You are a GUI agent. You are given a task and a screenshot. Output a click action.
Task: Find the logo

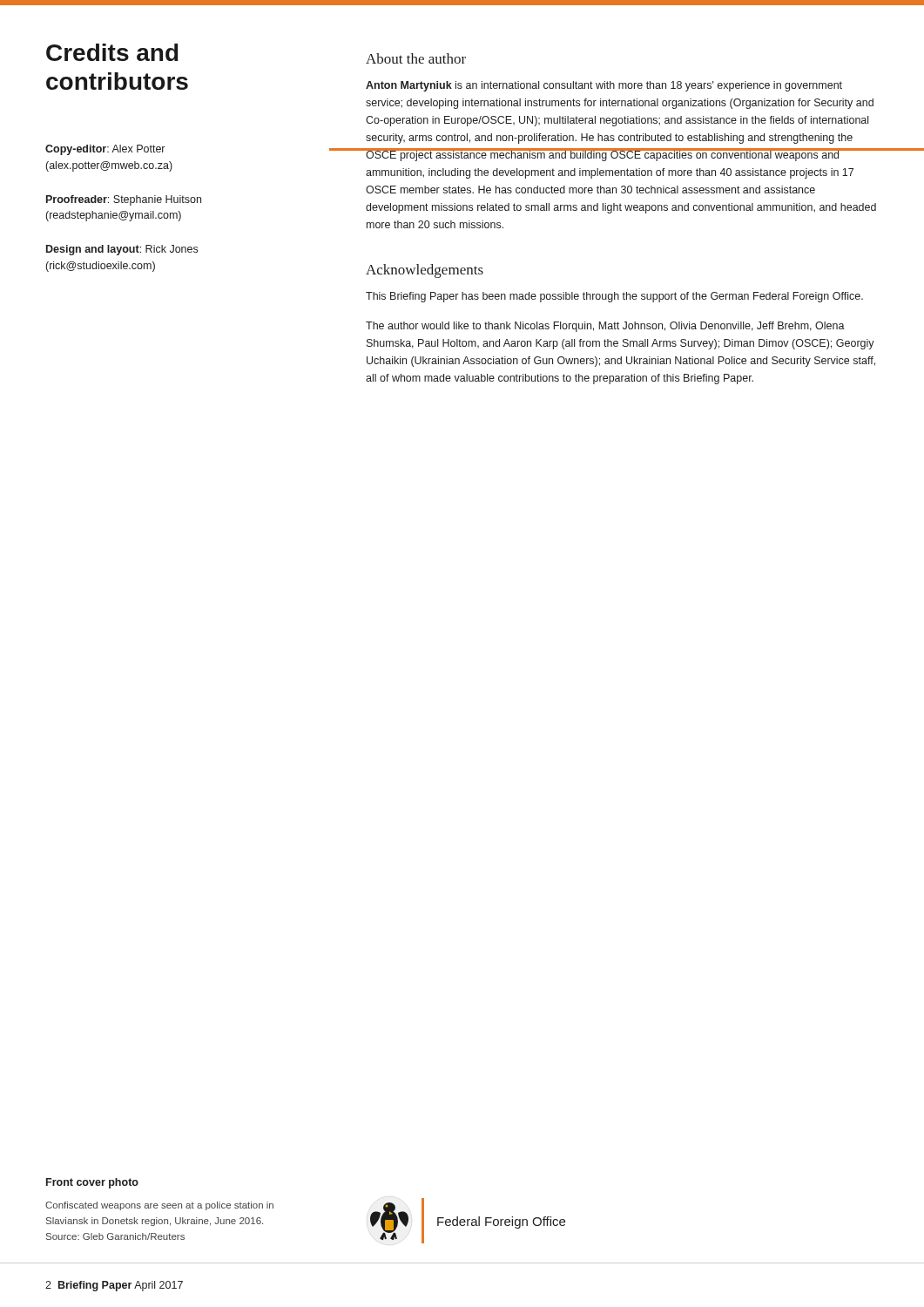[466, 1221]
